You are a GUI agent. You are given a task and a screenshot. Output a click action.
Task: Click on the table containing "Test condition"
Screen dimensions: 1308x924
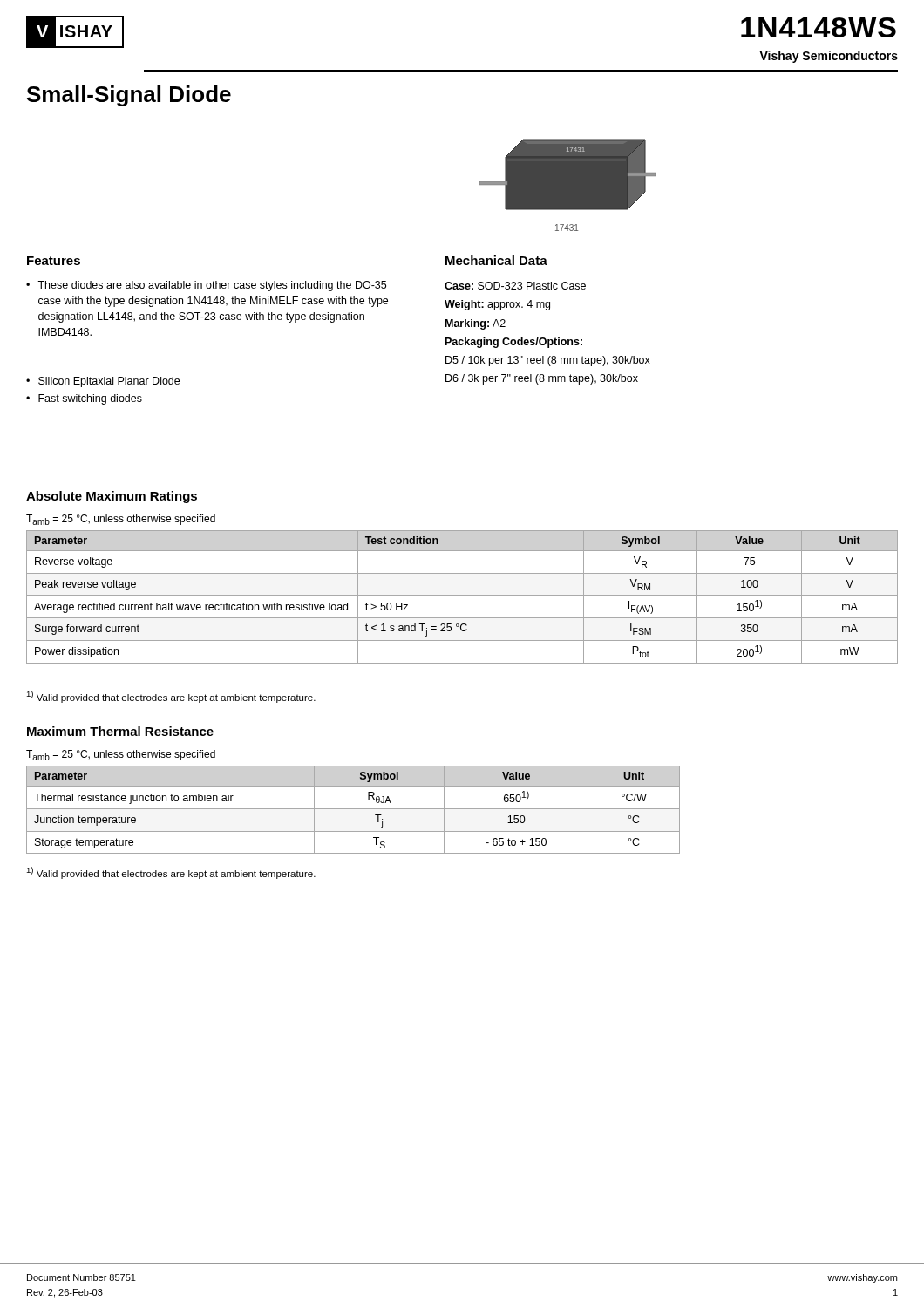tap(462, 597)
